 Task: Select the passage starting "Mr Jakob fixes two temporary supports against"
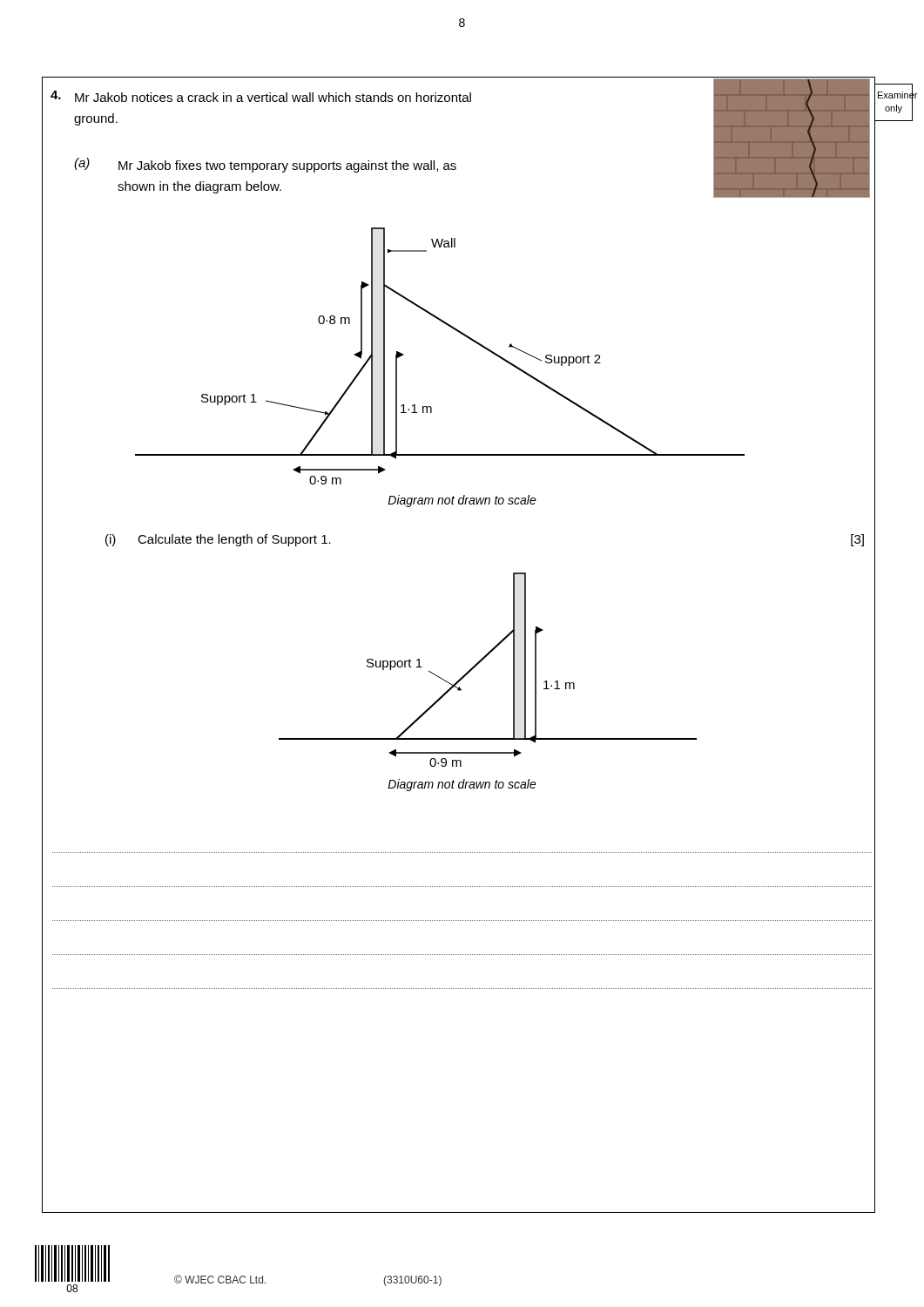coord(287,176)
